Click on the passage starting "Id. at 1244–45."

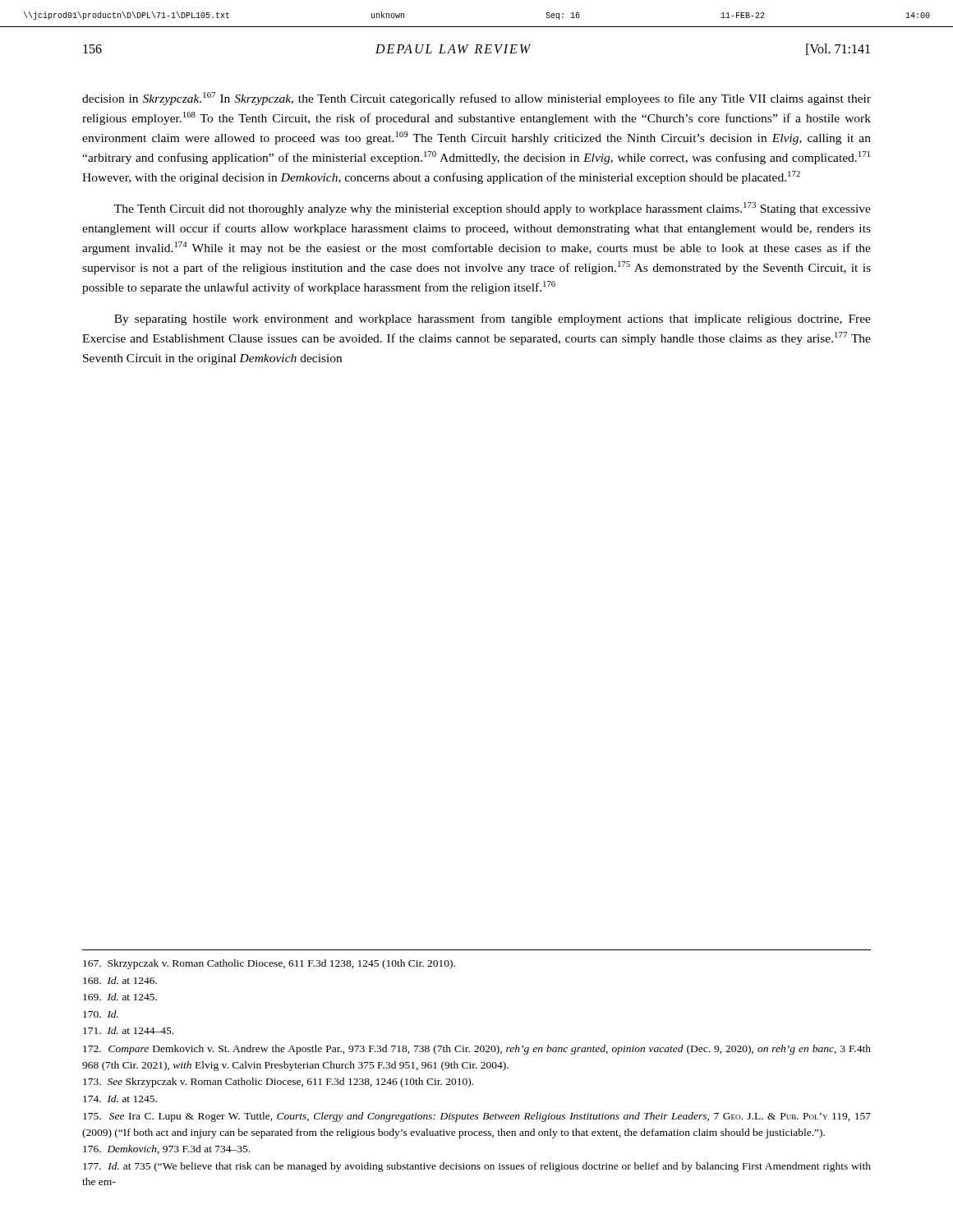128,1030
